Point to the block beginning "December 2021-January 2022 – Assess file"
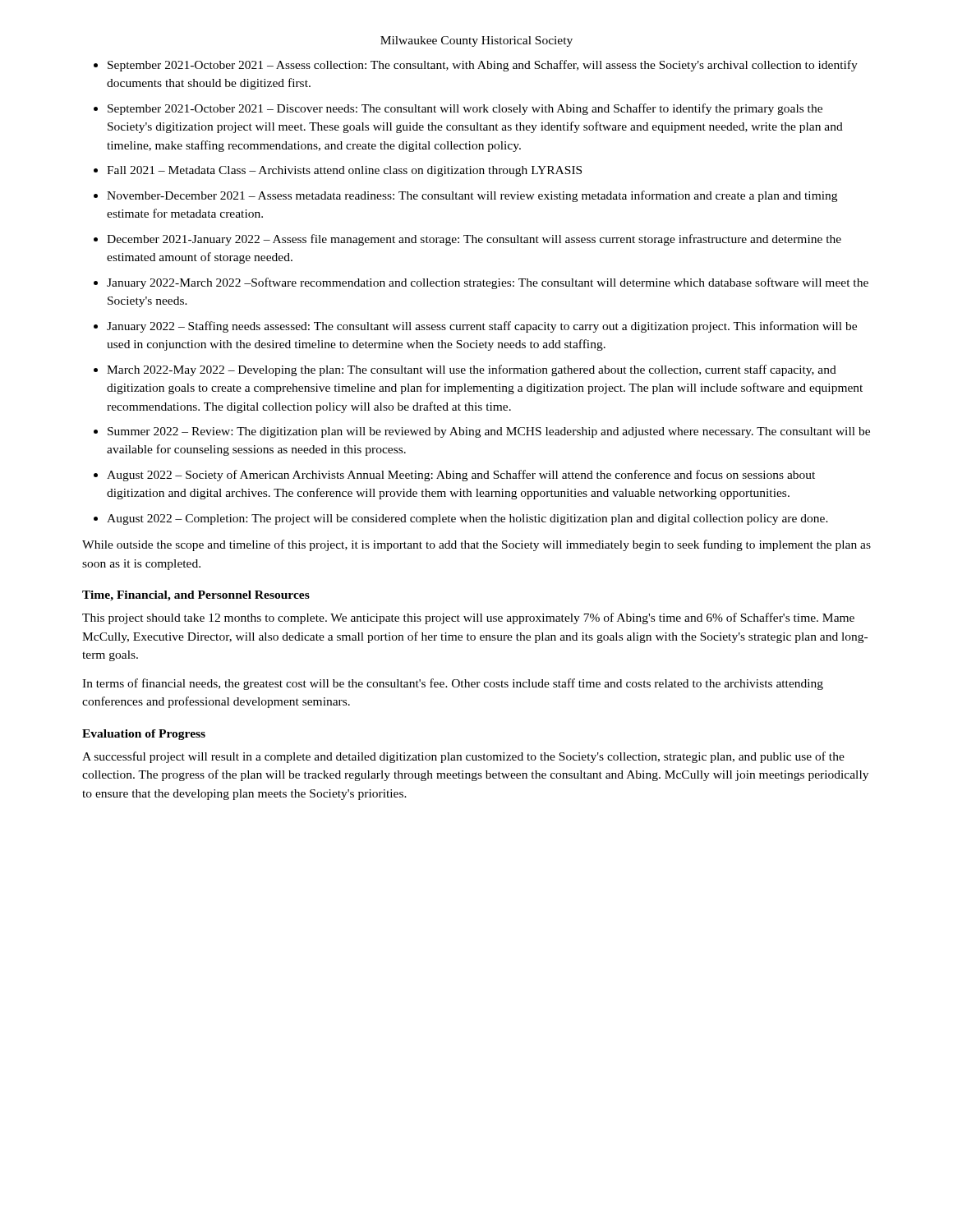The image size is (953, 1232). click(x=474, y=248)
